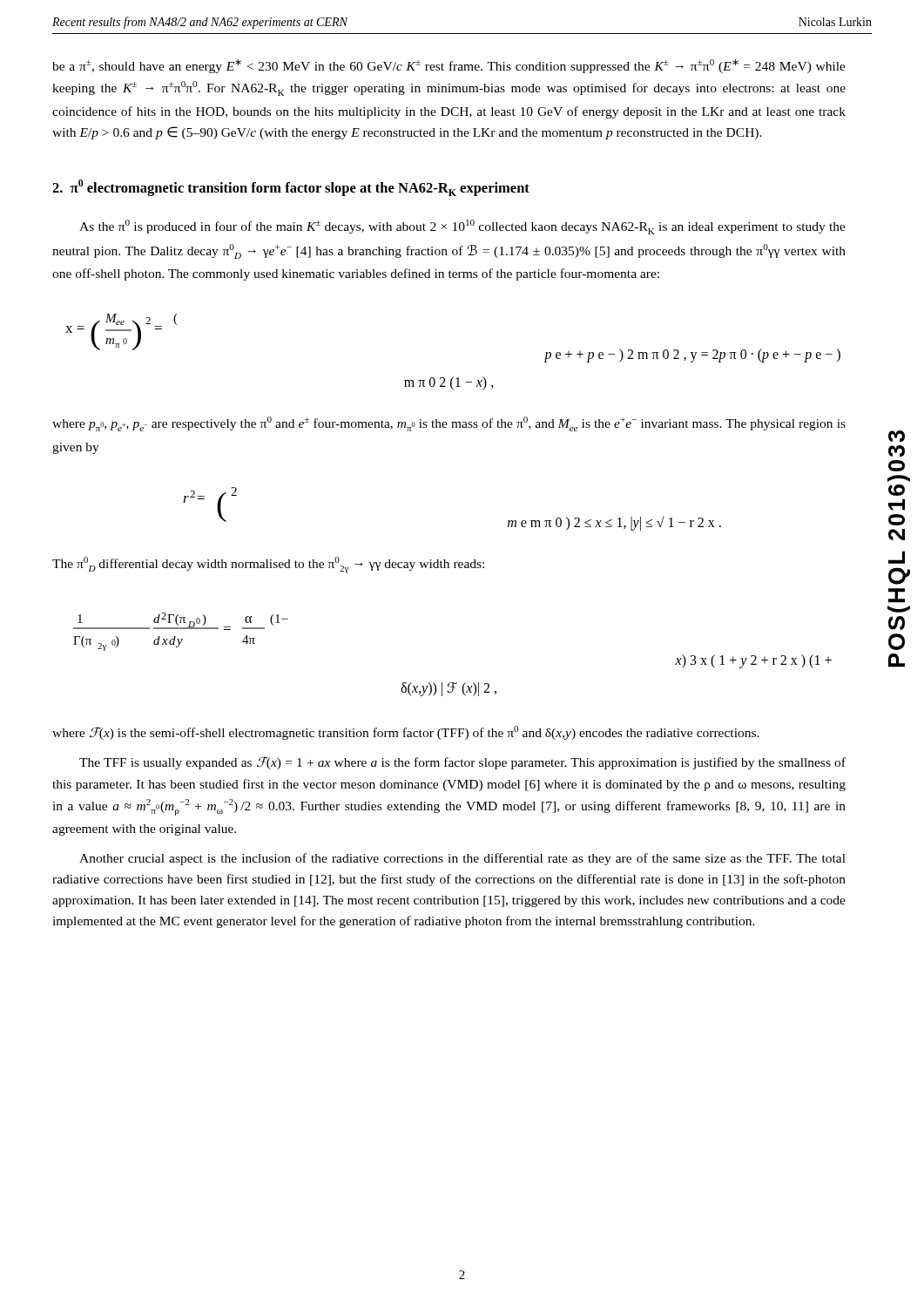
Task: Locate the text block with the text "As the π0 is produced"
Action: pyautogui.click(x=449, y=249)
